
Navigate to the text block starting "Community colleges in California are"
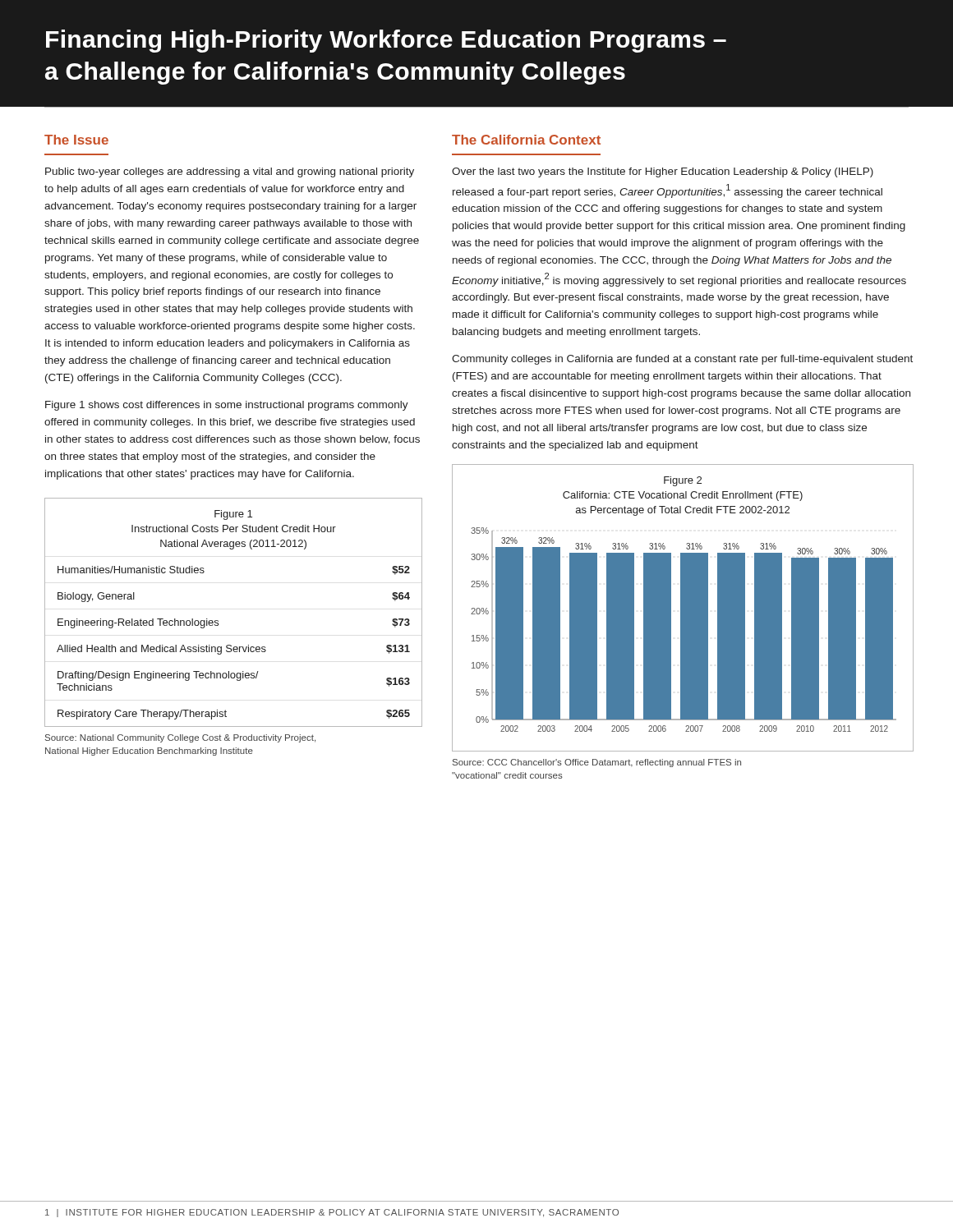tap(682, 402)
